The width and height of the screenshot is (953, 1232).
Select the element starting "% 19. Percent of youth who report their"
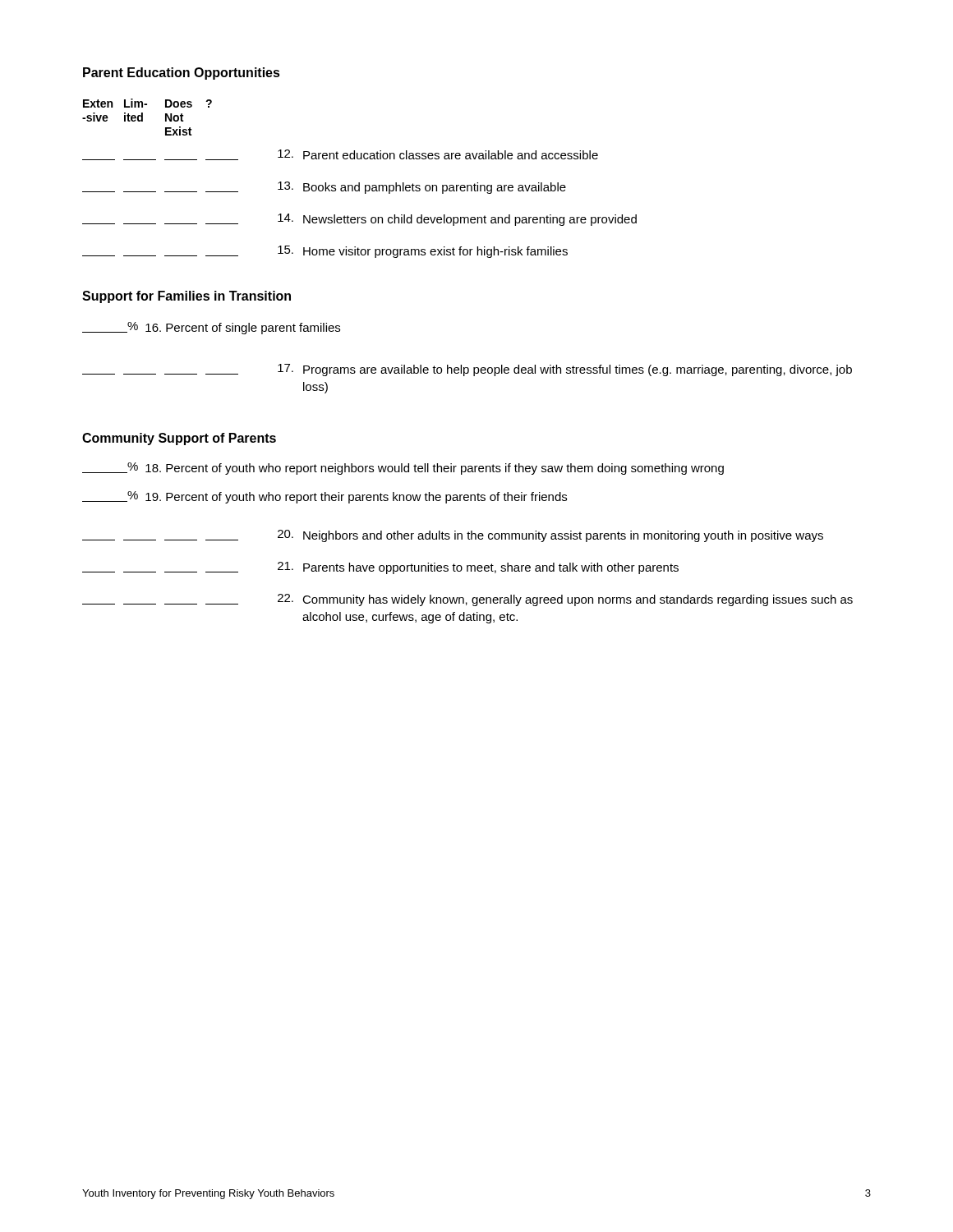476,497
